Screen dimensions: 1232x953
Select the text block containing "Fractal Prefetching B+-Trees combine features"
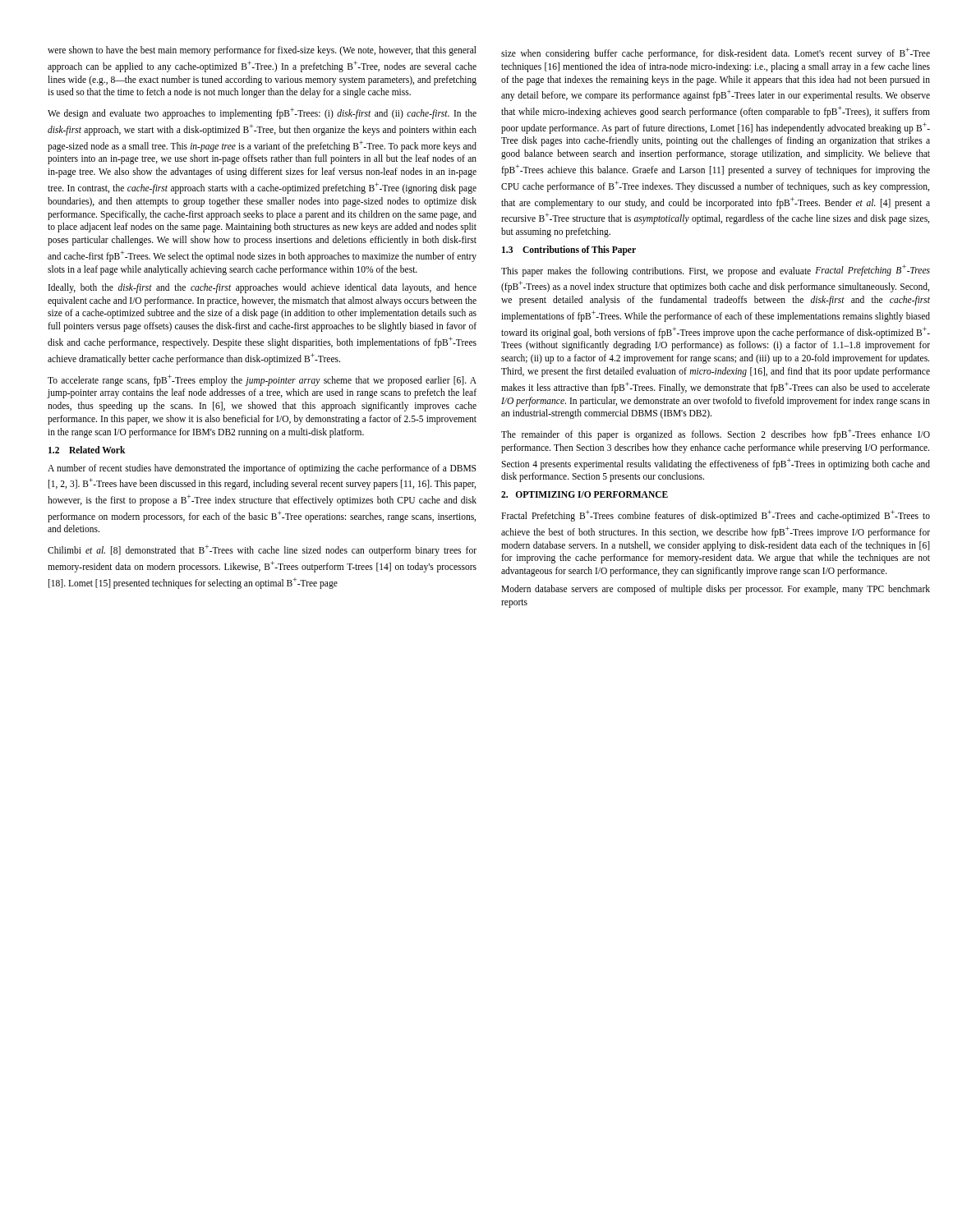point(716,543)
